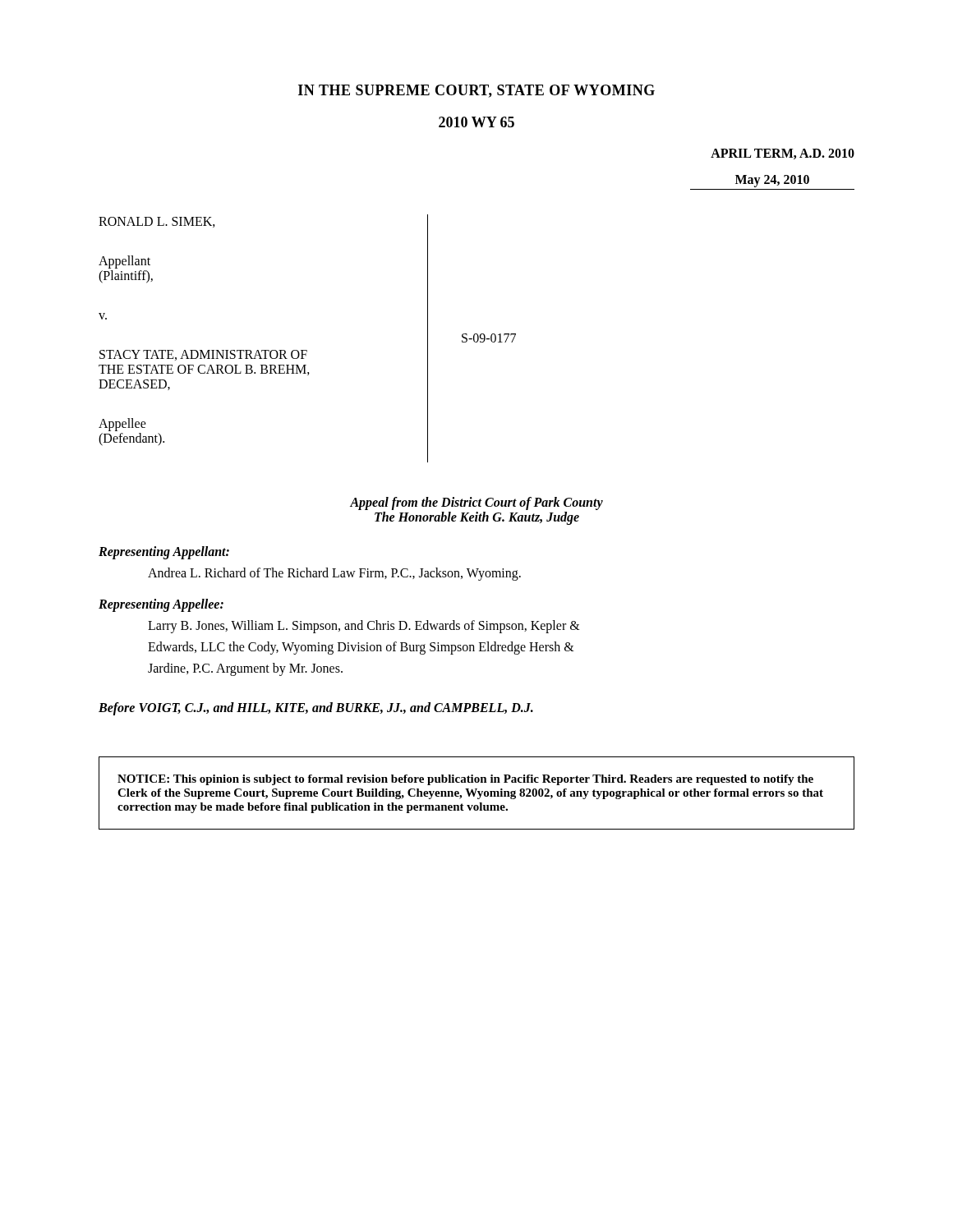Screen dimensions: 1232x953
Task: Point to the region starting "Before VOIGT, C.J., and"
Action: click(316, 708)
